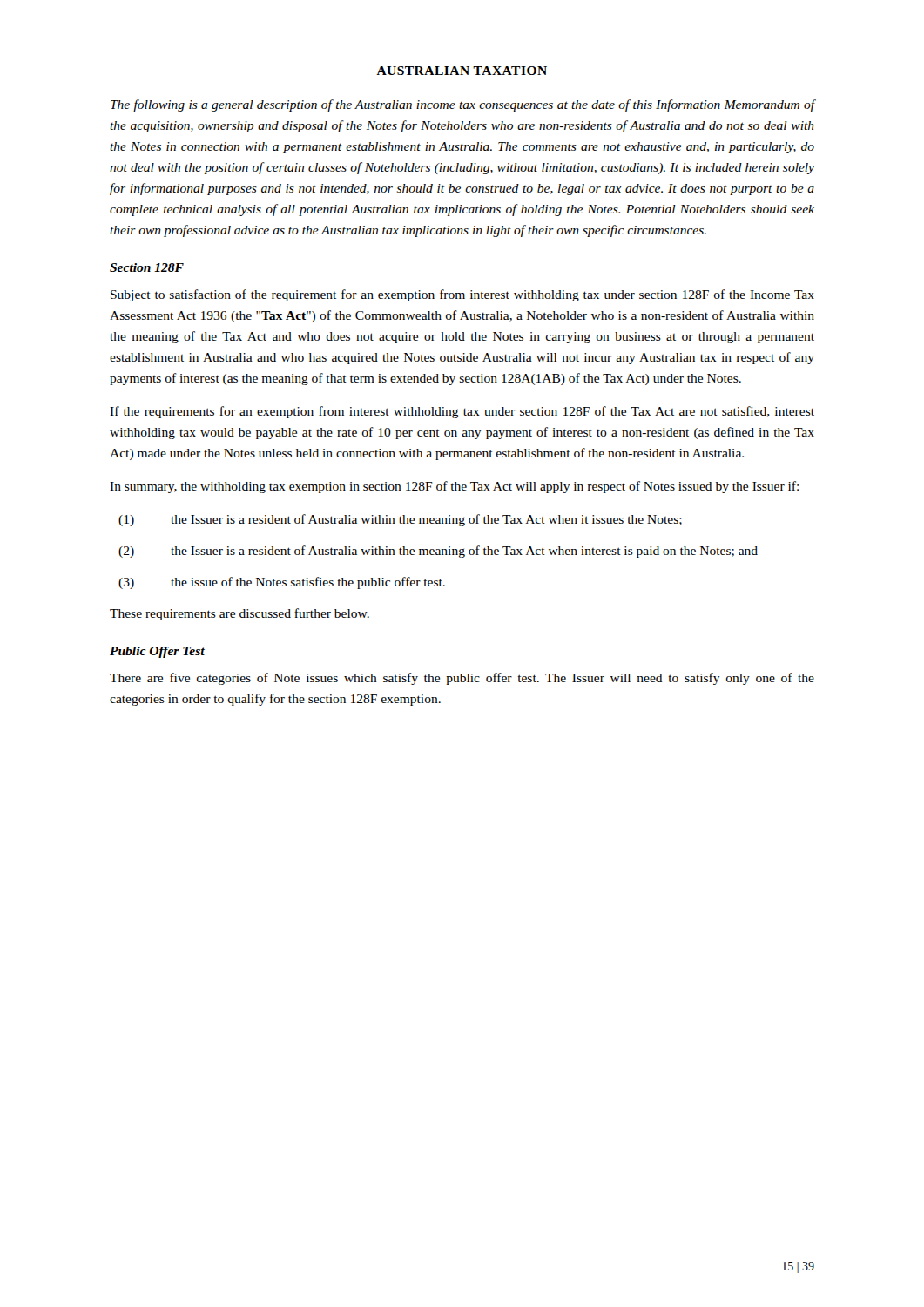The image size is (924, 1307).
Task: Navigate to the text block starting "Section 128F"
Action: 147,267
